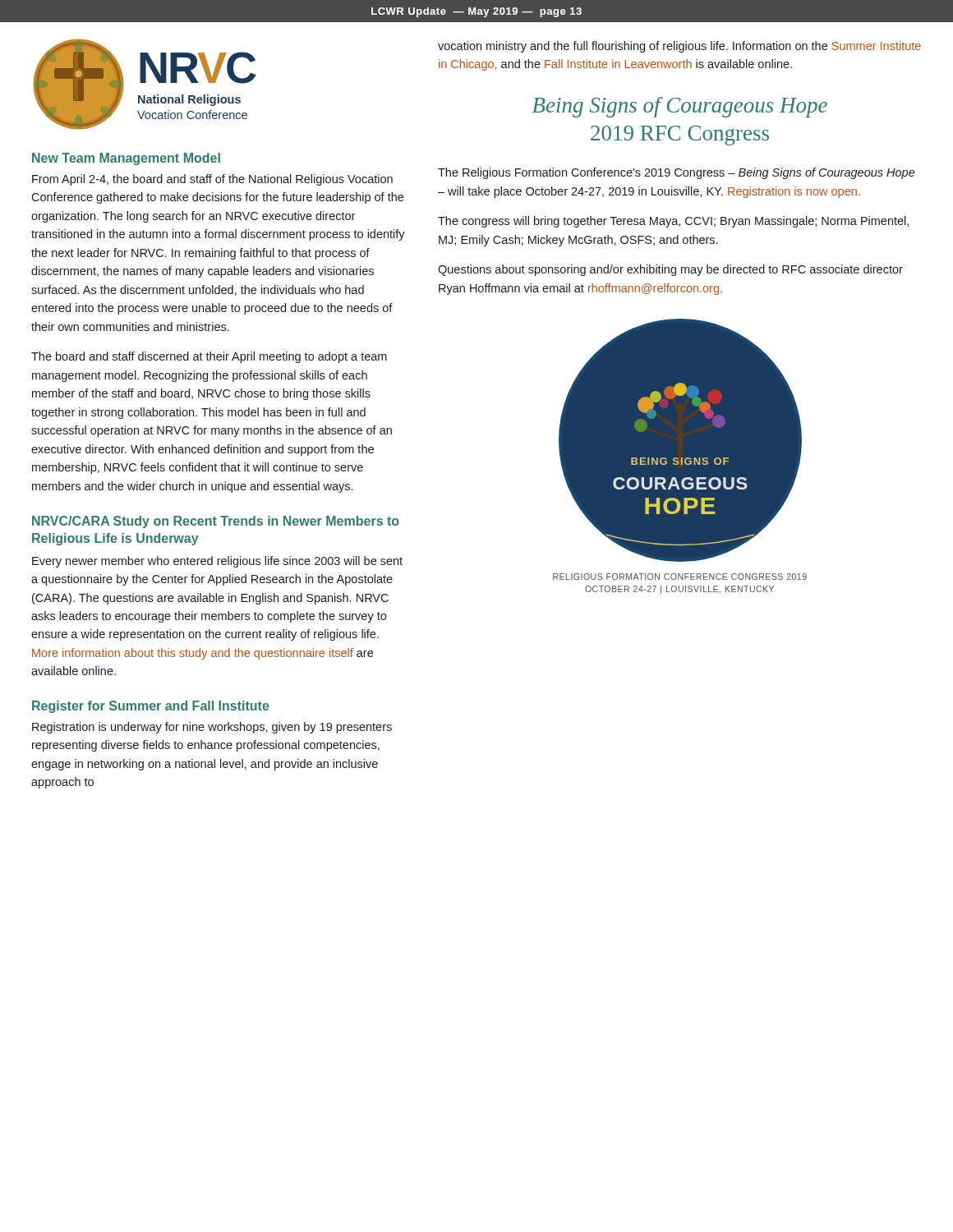Image resolution: width=953 pixels, height=1232 pixels.
Task: Select the text block that says "The congress will bring"
Action: 674,230
